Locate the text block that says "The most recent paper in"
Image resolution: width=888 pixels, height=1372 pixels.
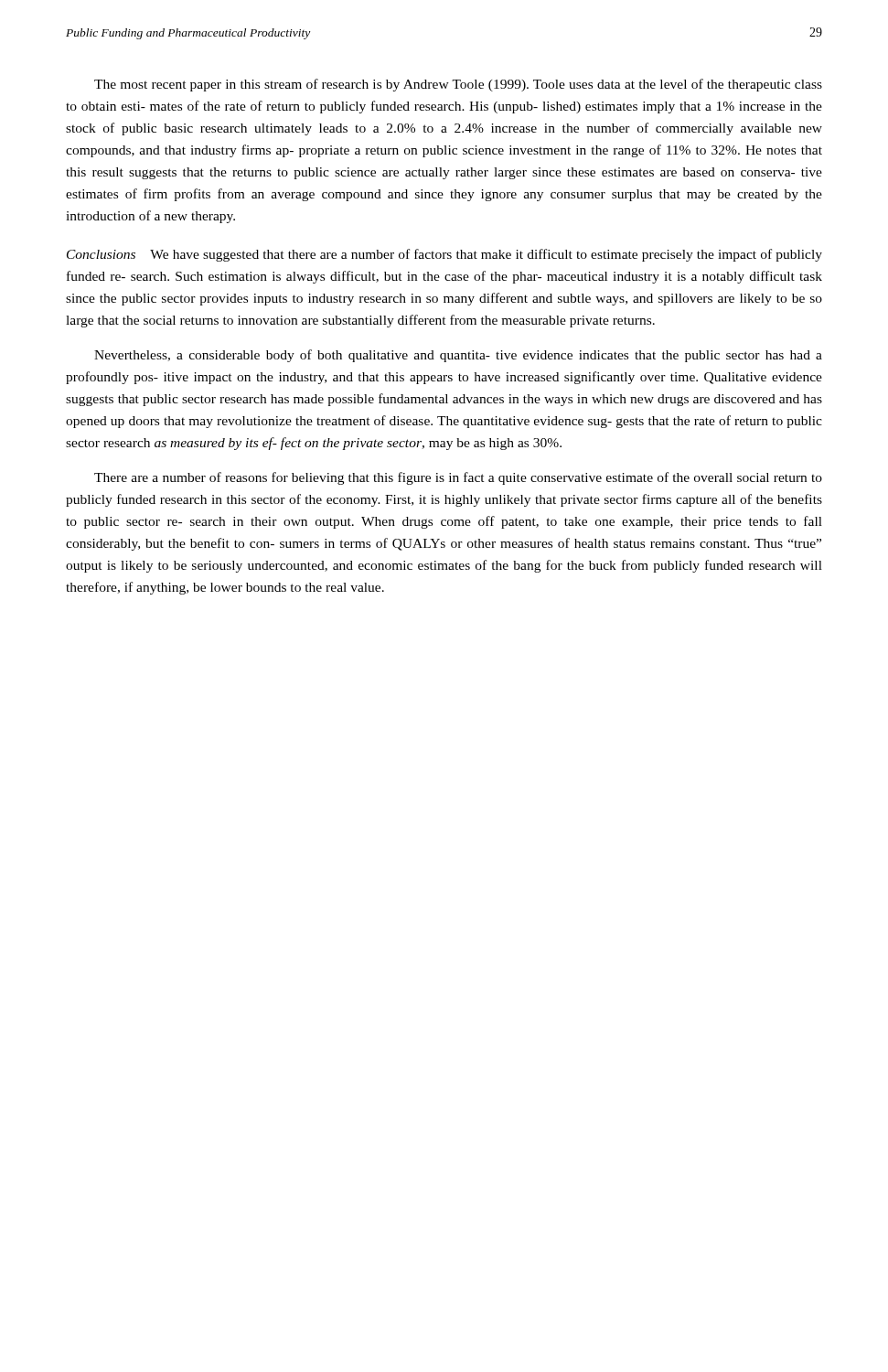click(x=444, y=150)
